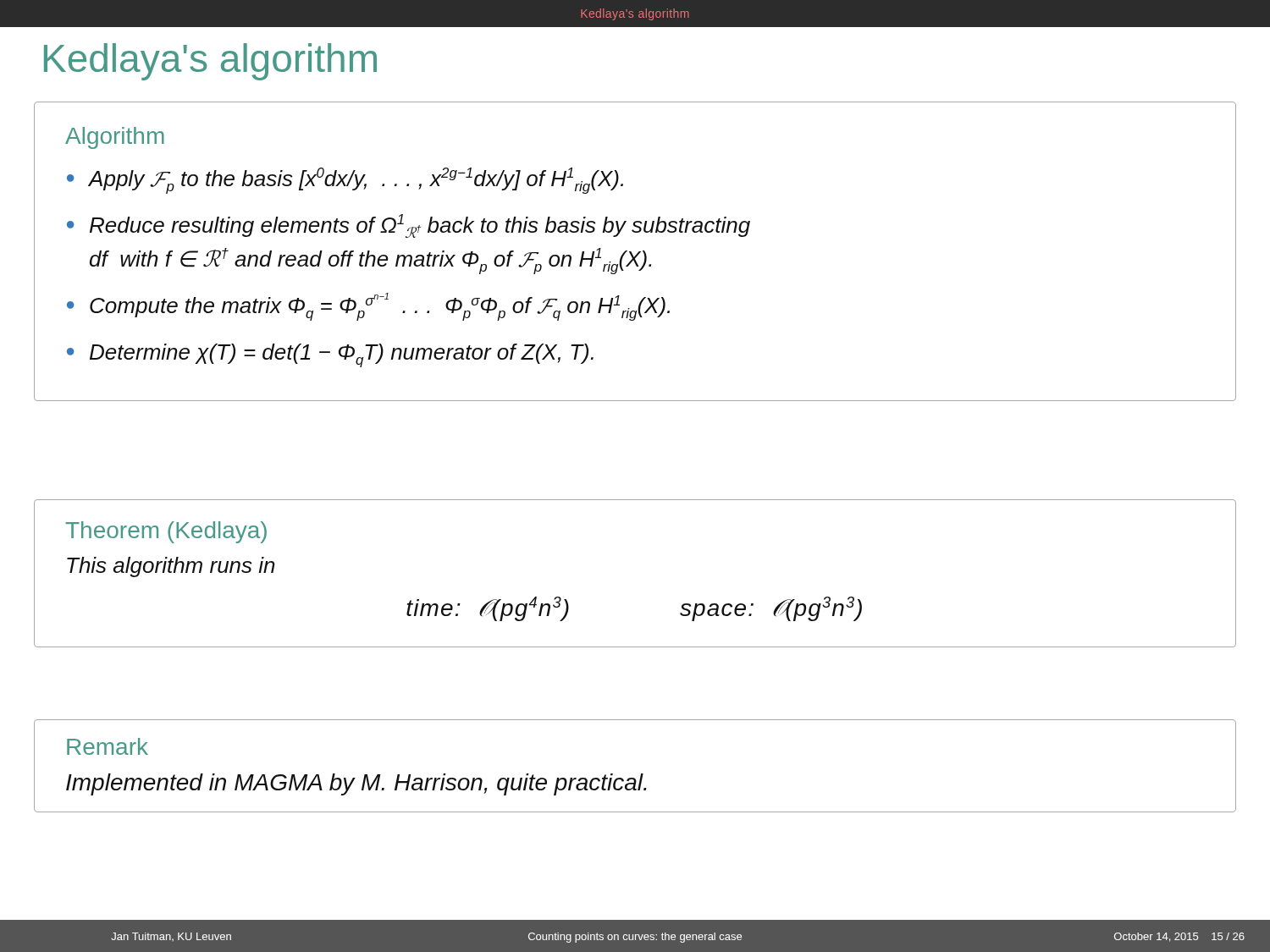The width and height of the screenshot is (1270, 952).
Task: Point to the block beginning "● Determine χ(T) ="
Action: click(x=330, y=355)
